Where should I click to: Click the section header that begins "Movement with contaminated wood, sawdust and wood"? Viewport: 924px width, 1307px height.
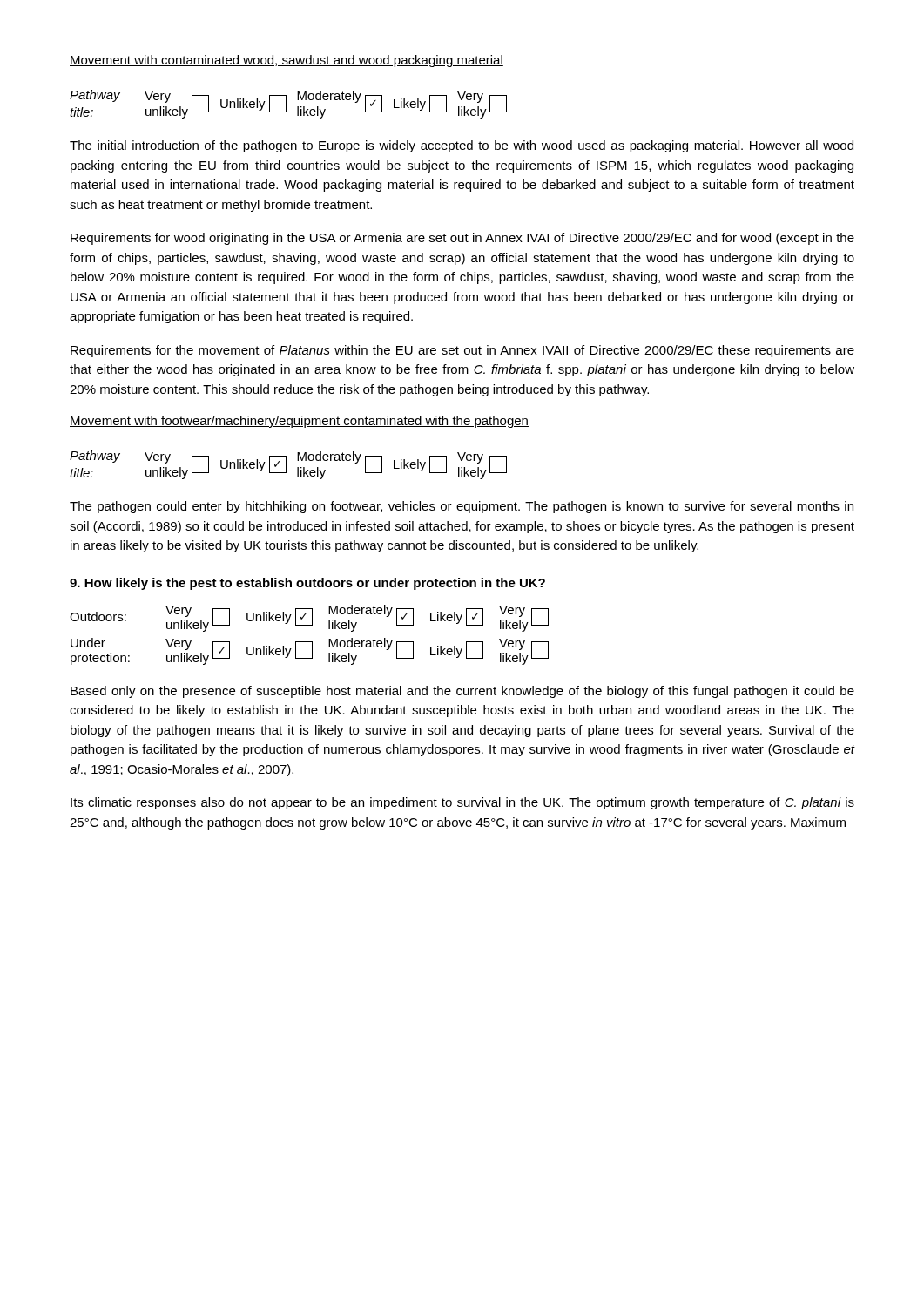(x=286, y=60)
